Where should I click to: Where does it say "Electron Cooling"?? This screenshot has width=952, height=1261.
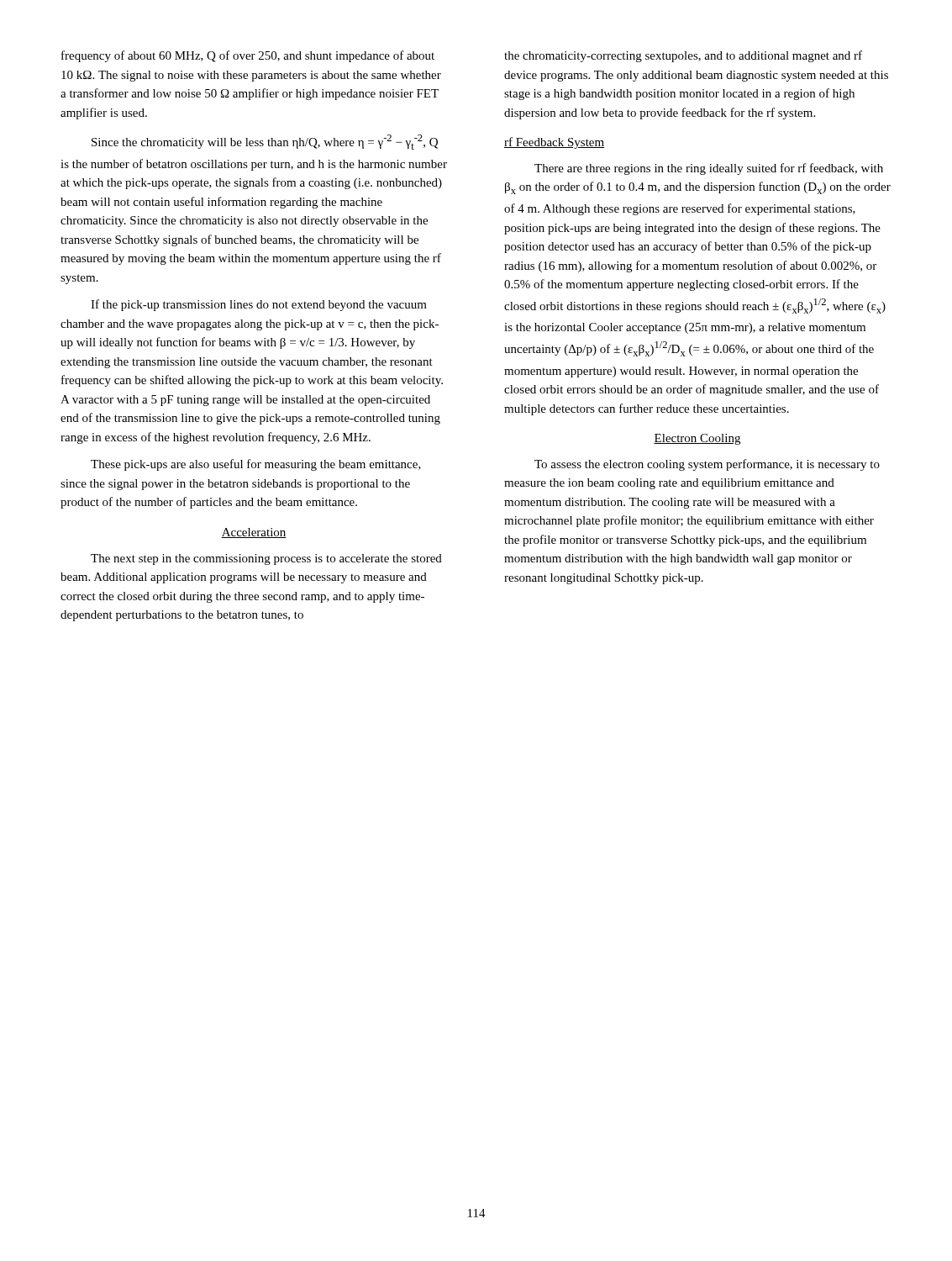pos(697,438)
